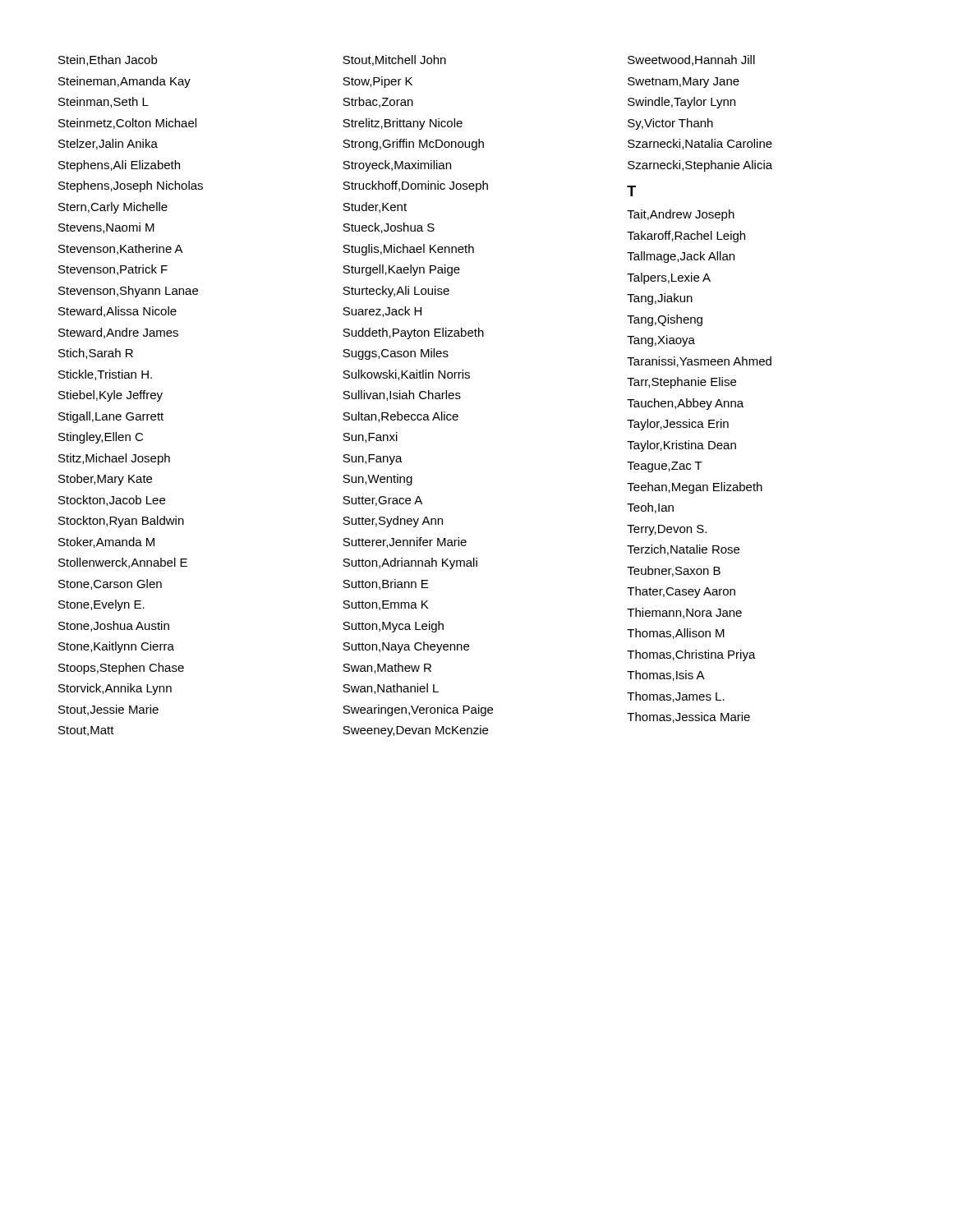Where does it say "Sutton,Myca Leigh"?

(393, 627)
